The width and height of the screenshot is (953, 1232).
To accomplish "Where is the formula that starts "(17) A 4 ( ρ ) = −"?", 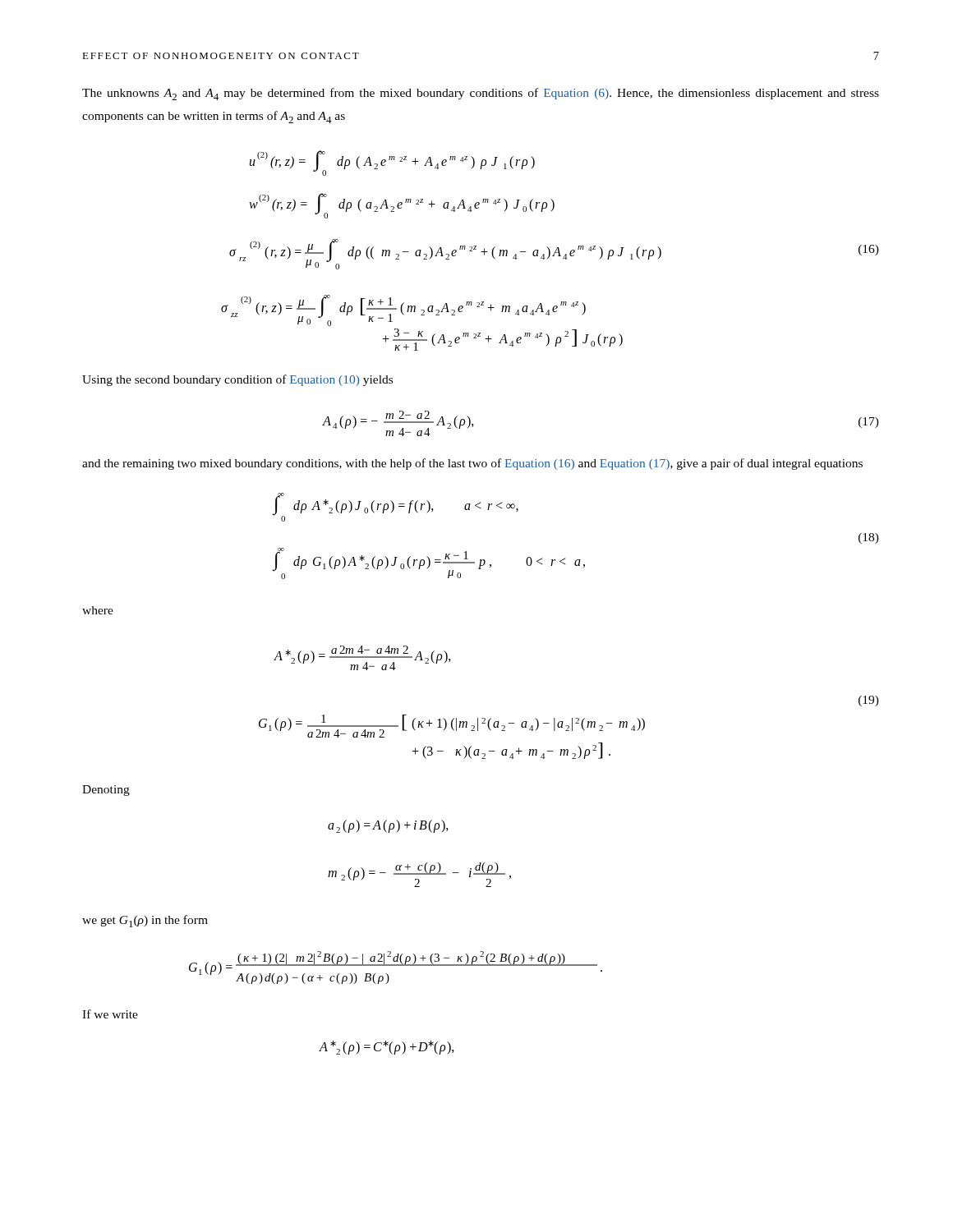I will (x=481, y=422).
